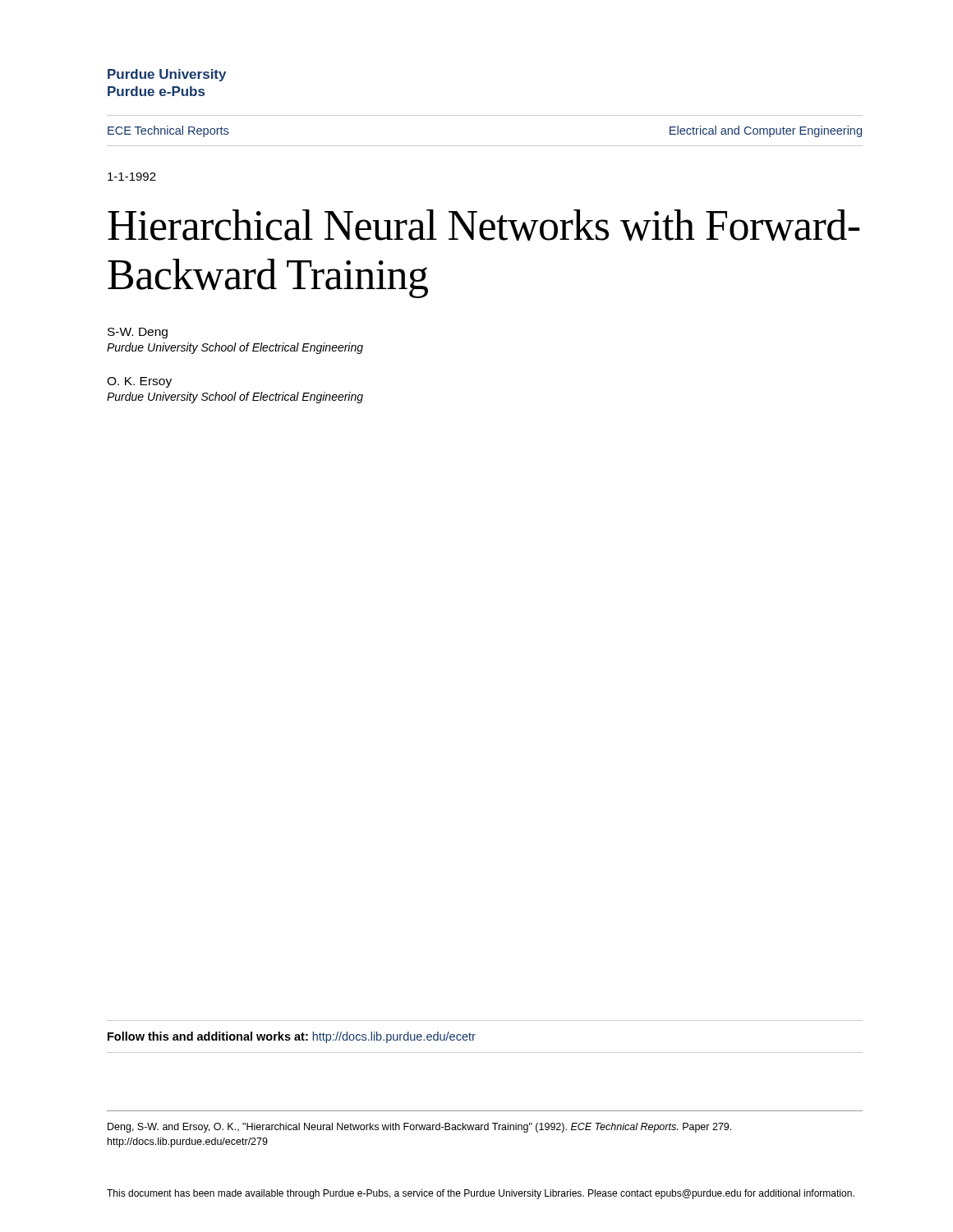Locate the title that opens with "Purdue University Purdue"
The image size is (953, 1232).
click(x=167, y=75)
